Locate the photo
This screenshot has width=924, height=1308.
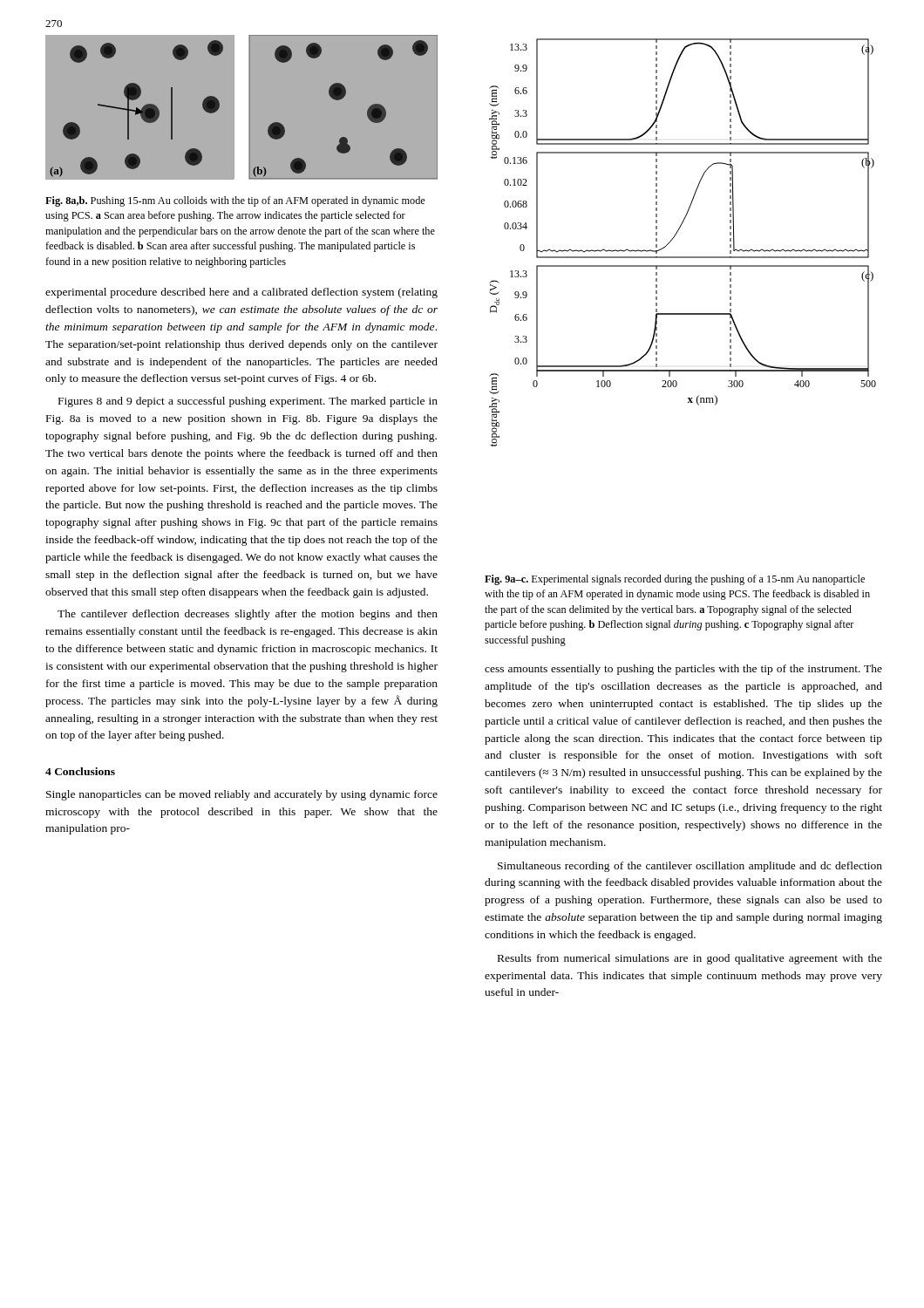pyautogui.click(x=241, y=111)
